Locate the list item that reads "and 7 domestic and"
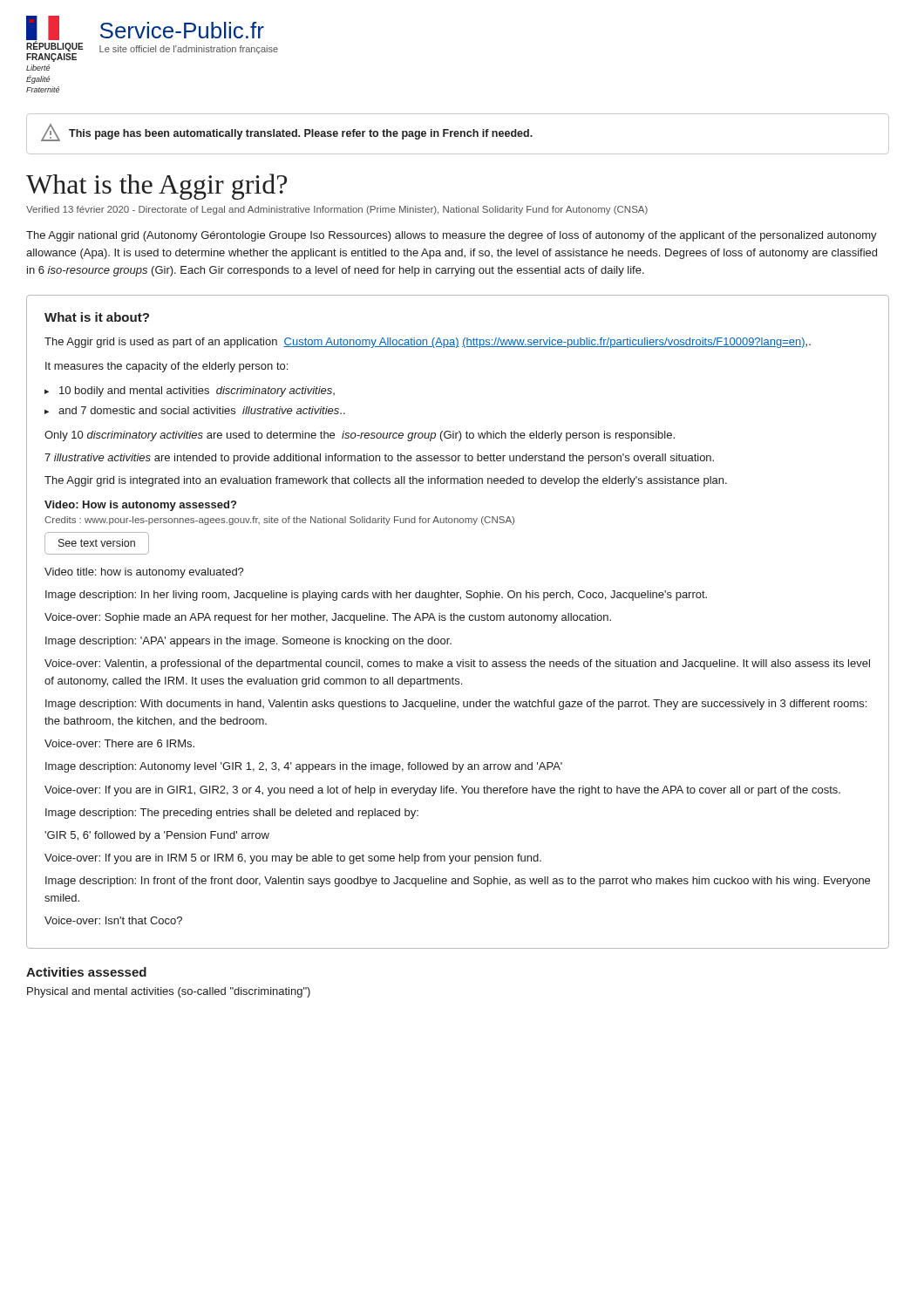 point(202,410)
